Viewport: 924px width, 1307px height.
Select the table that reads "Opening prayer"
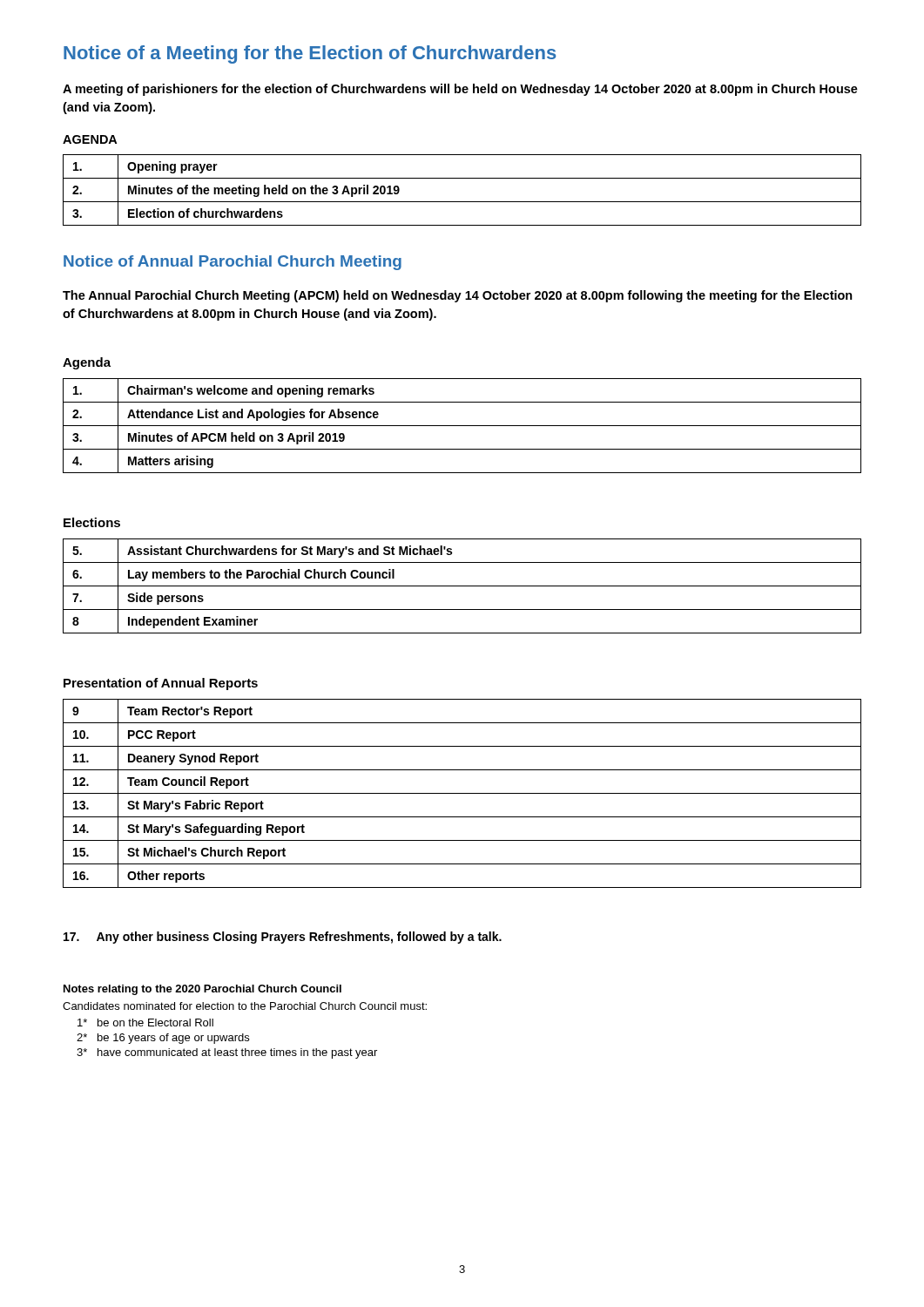tap(462, 190)
